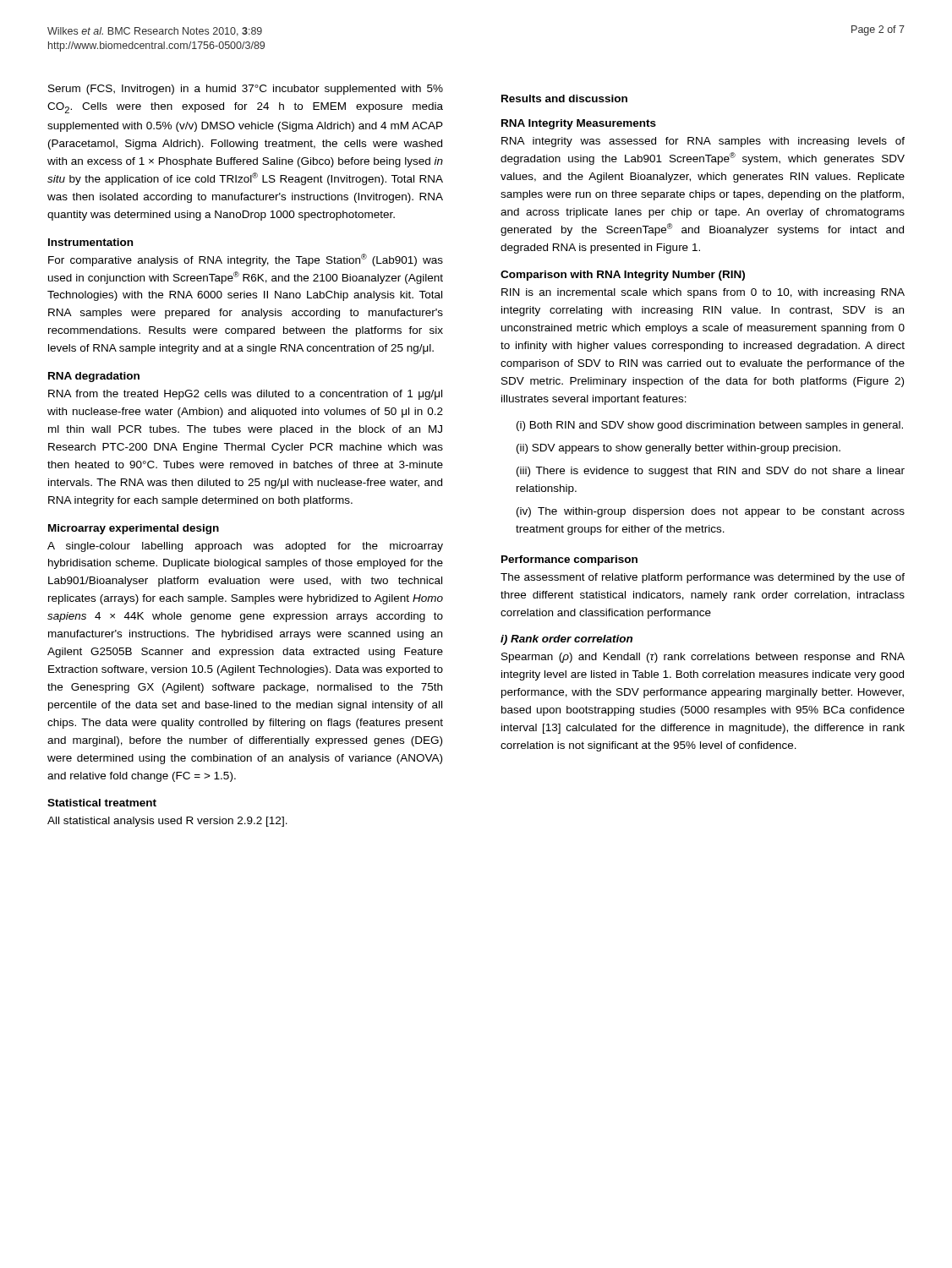Select the text block that reads "Spearman (ρ) and Kendall (τ) rank correlations"

tap(703, 701)
